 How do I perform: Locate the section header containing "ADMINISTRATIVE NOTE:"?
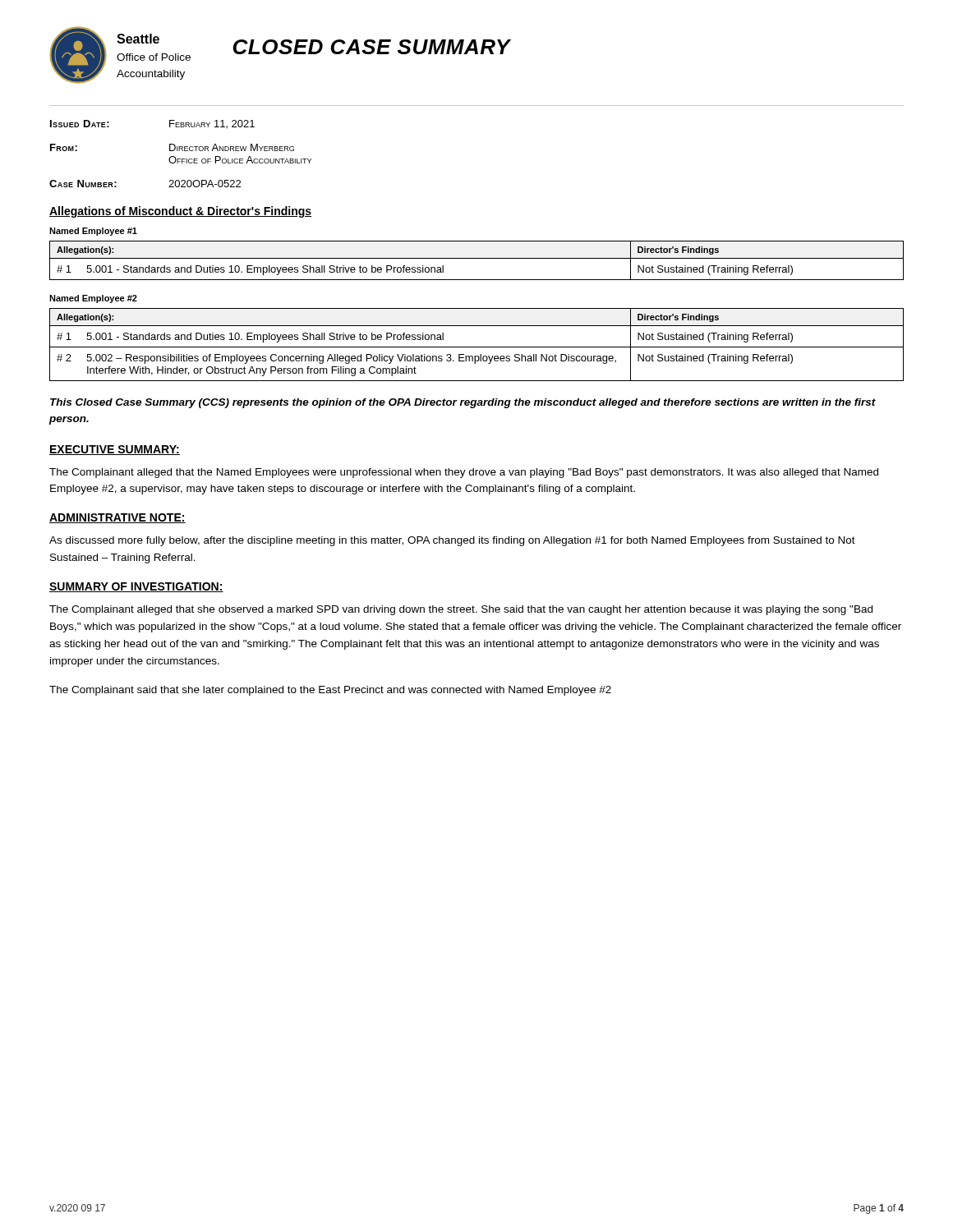(x=117, y=518)
